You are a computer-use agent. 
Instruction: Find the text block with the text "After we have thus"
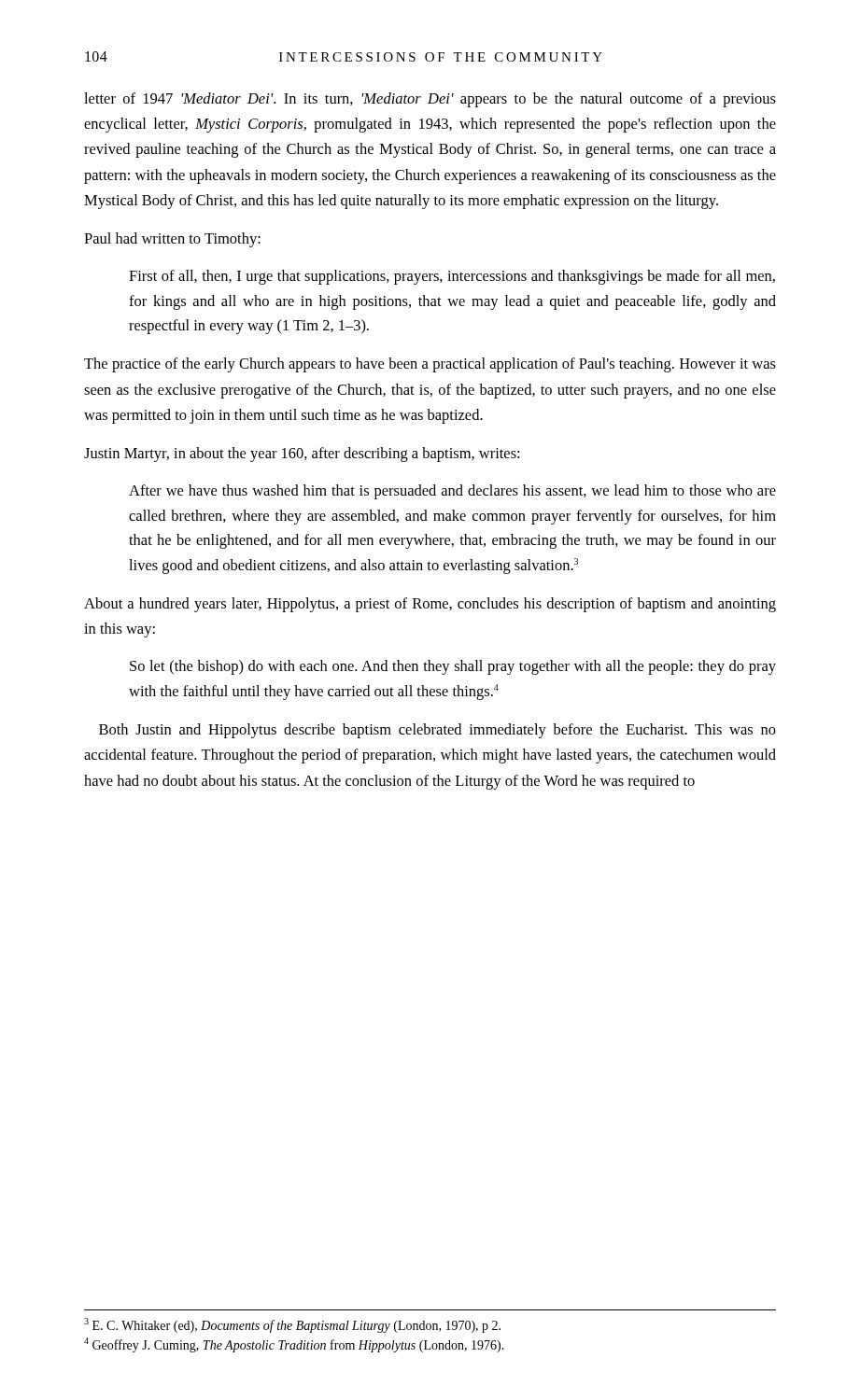click(x=452, y=528)
